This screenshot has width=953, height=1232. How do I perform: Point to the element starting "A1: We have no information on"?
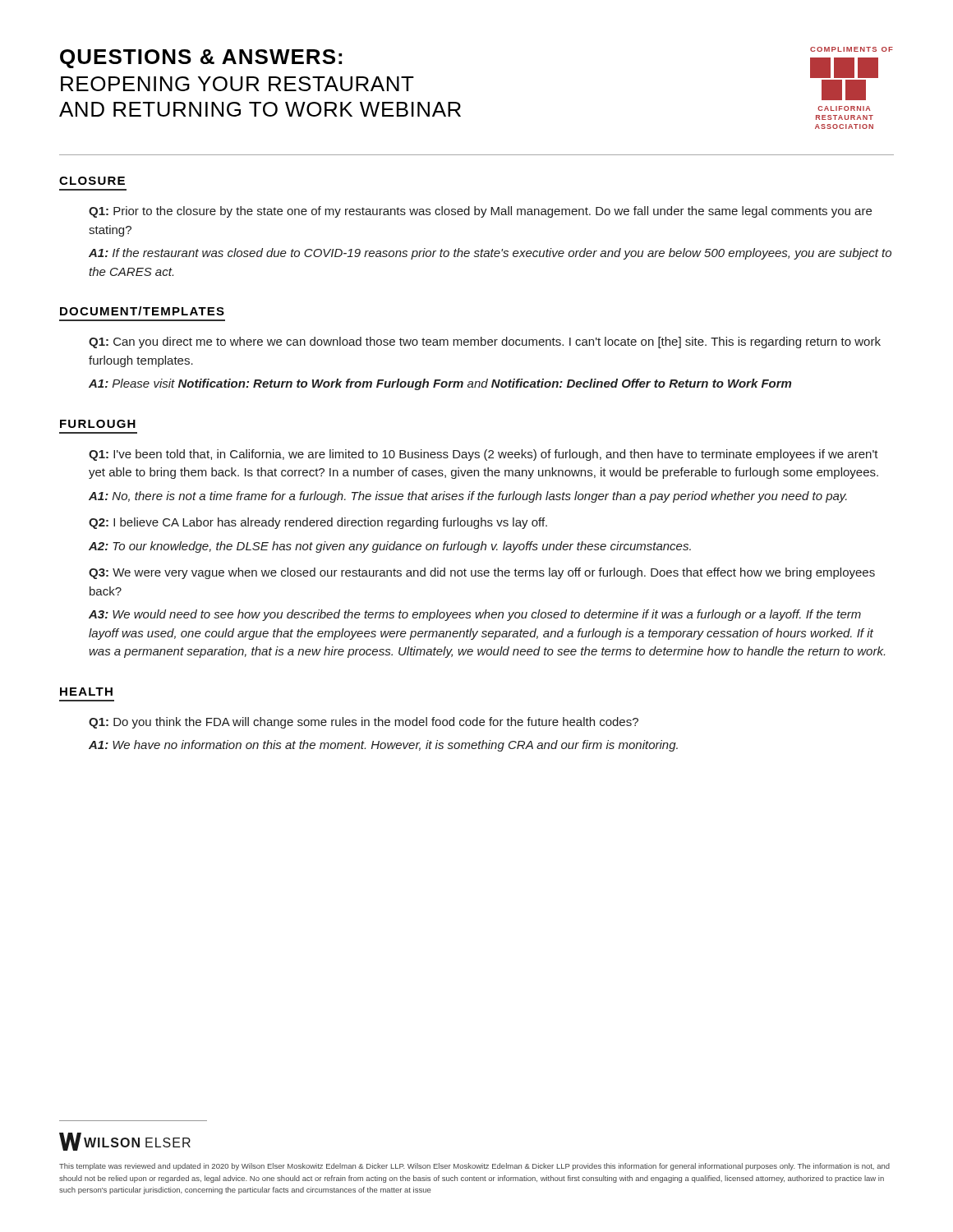(x=384, y=745)
